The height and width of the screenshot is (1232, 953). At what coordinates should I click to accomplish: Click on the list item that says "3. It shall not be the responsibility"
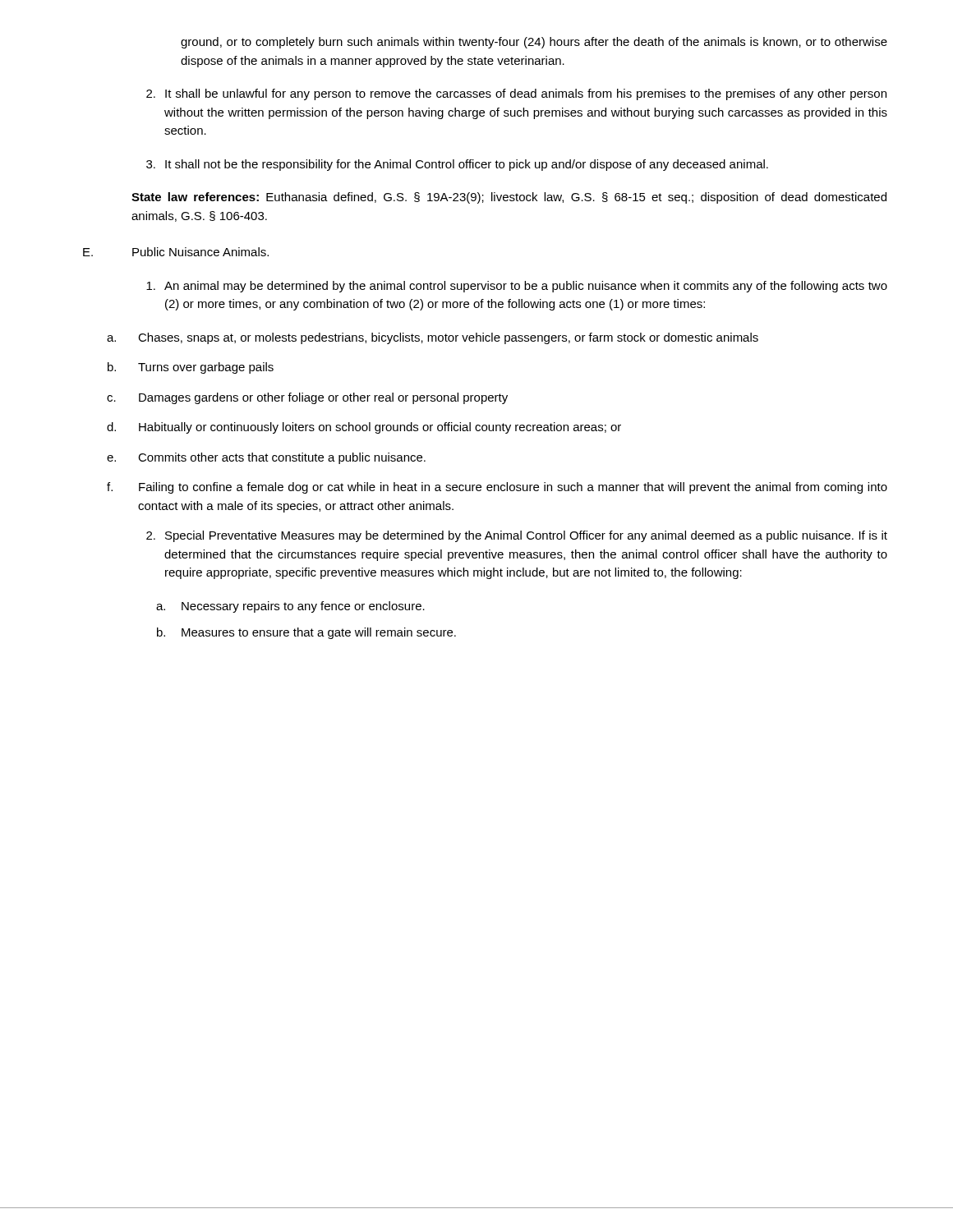509,164
